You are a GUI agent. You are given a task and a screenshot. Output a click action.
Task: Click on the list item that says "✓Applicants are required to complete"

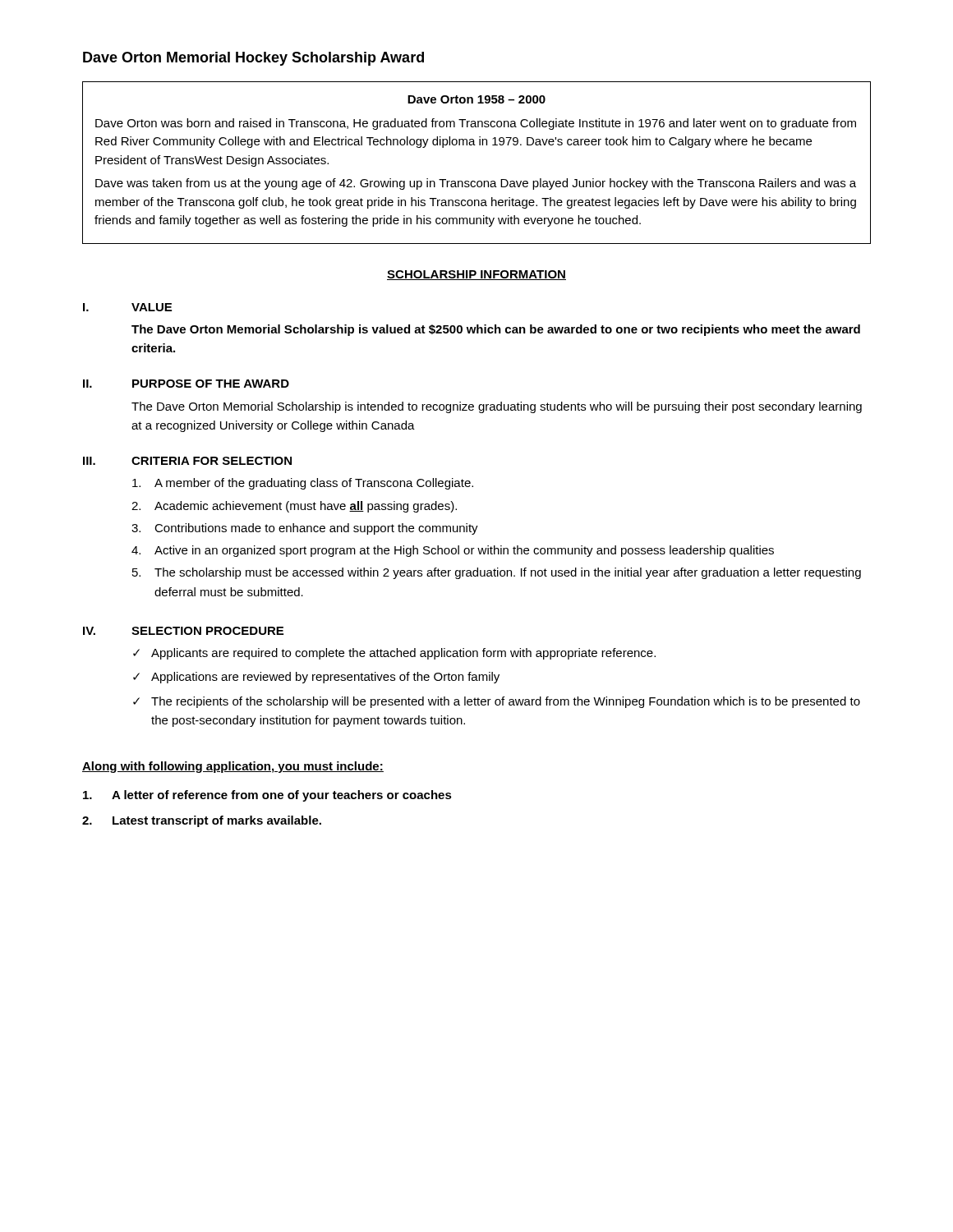[x=394, y=653]
